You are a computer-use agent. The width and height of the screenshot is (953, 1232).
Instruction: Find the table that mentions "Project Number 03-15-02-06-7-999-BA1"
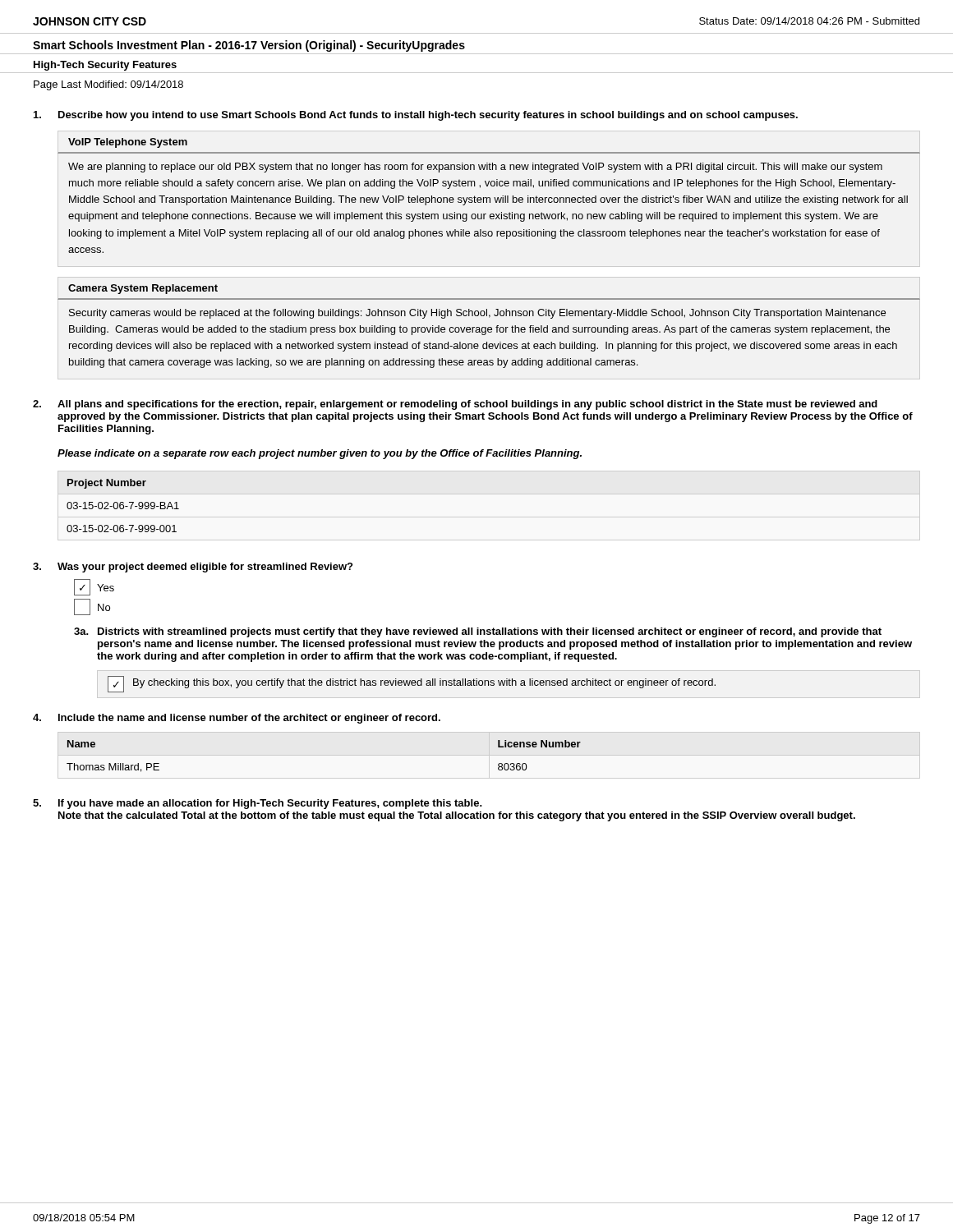click(x=489, y=506)
